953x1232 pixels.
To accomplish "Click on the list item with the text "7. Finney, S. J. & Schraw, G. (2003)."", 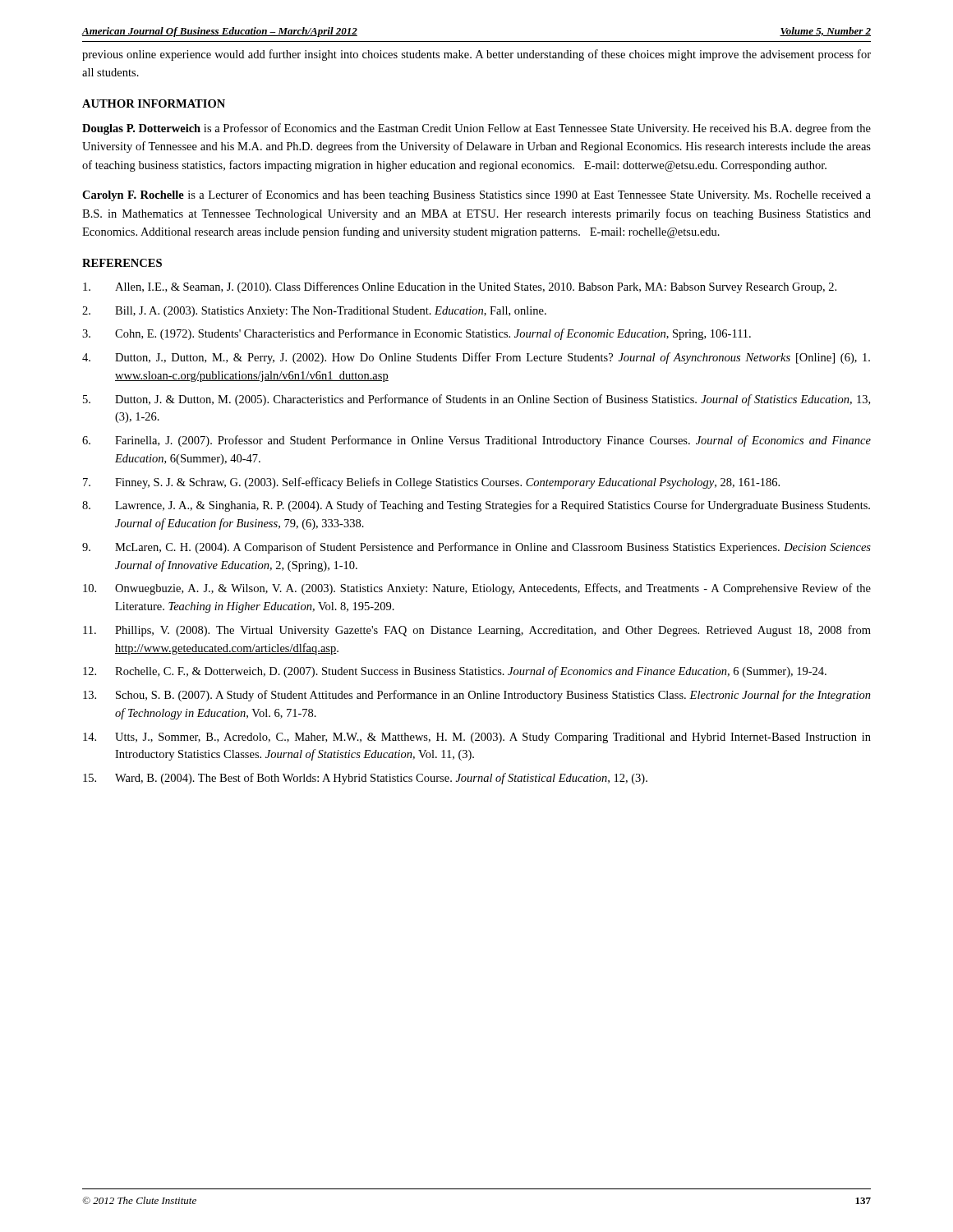I will coord(431,482).
